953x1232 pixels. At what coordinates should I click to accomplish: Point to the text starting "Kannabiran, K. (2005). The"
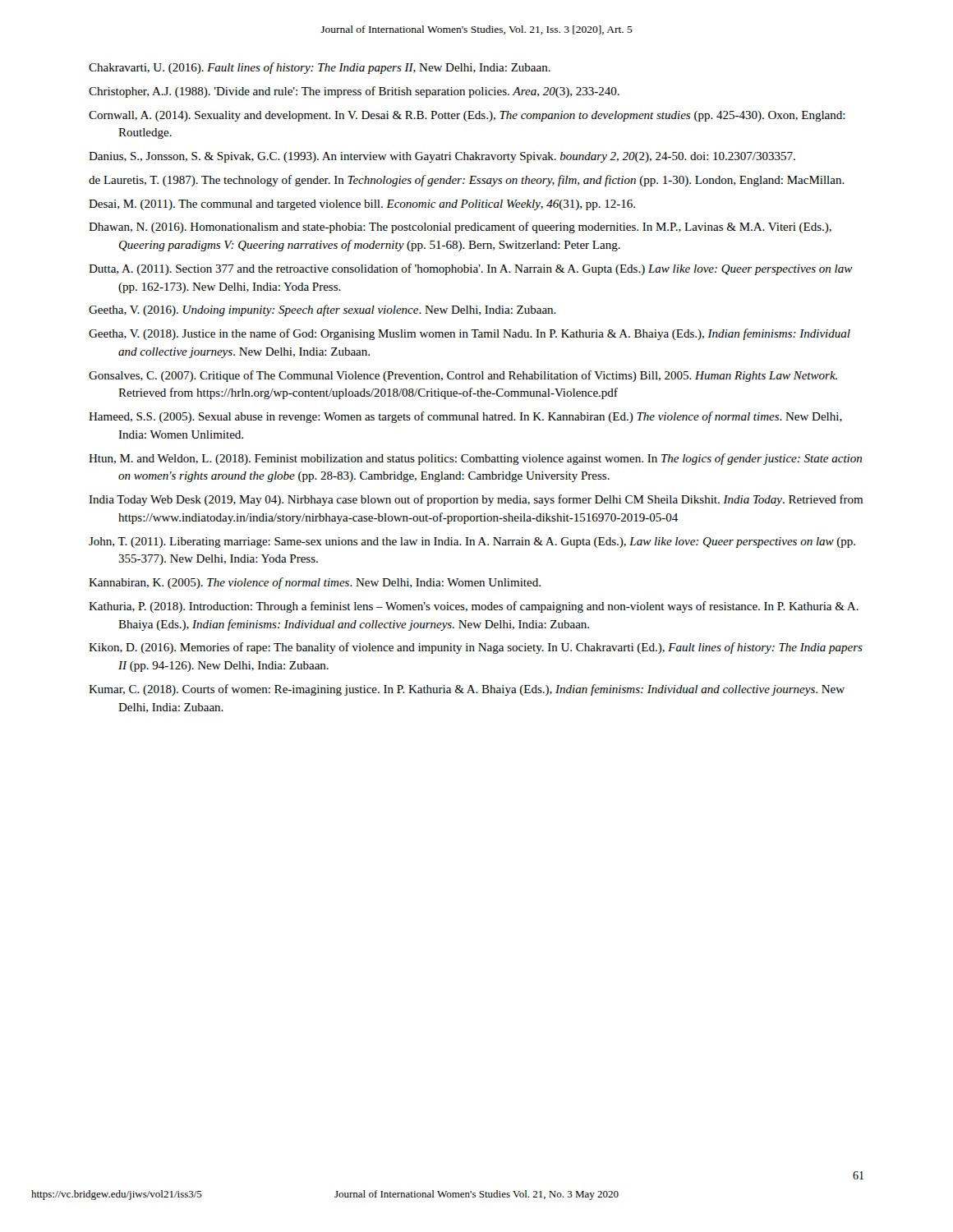(315, 582)
